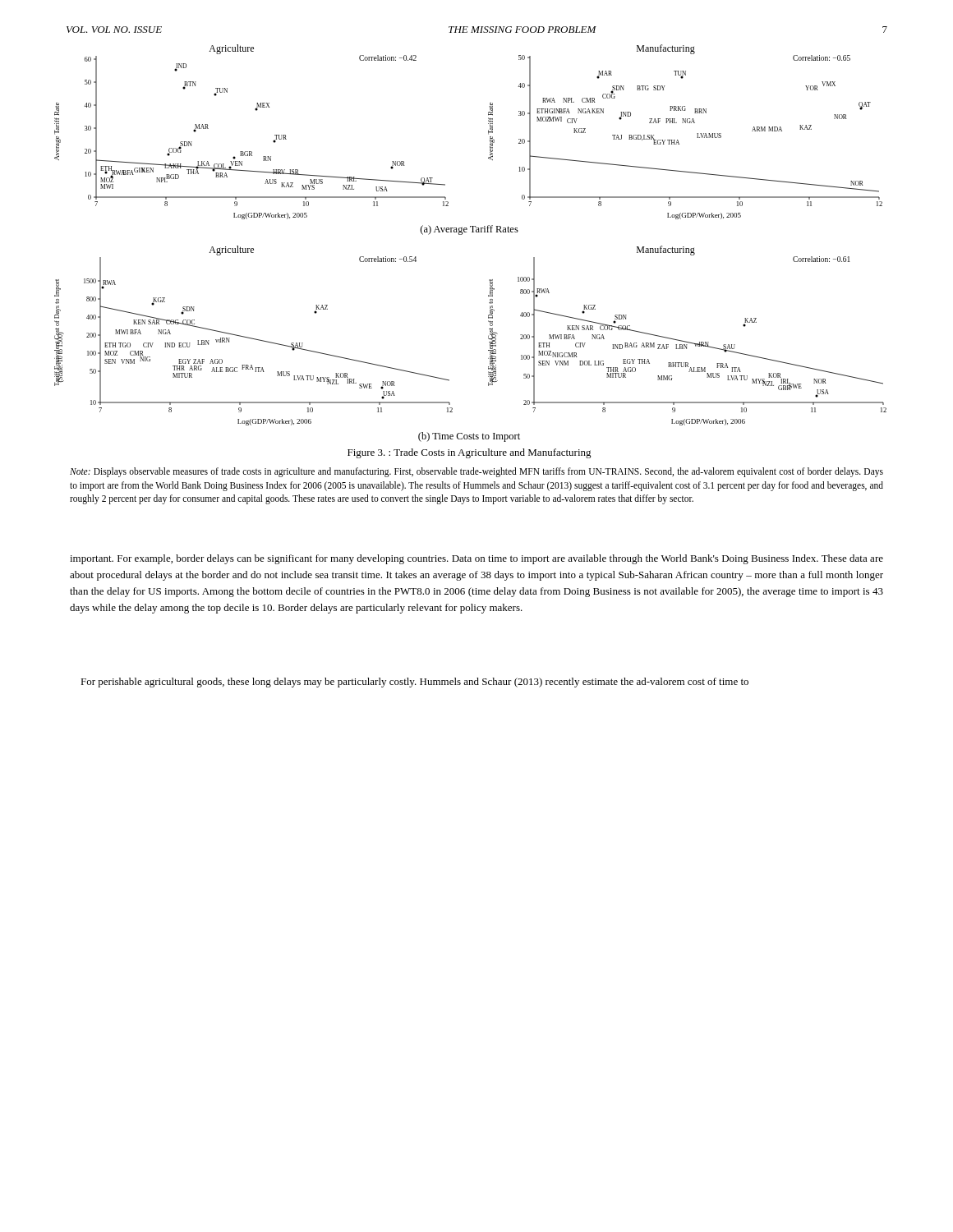Point to the text block starting "Figure 3. :"
The width and height of the screenshot is (953, 1232).
tap(469, 452)
